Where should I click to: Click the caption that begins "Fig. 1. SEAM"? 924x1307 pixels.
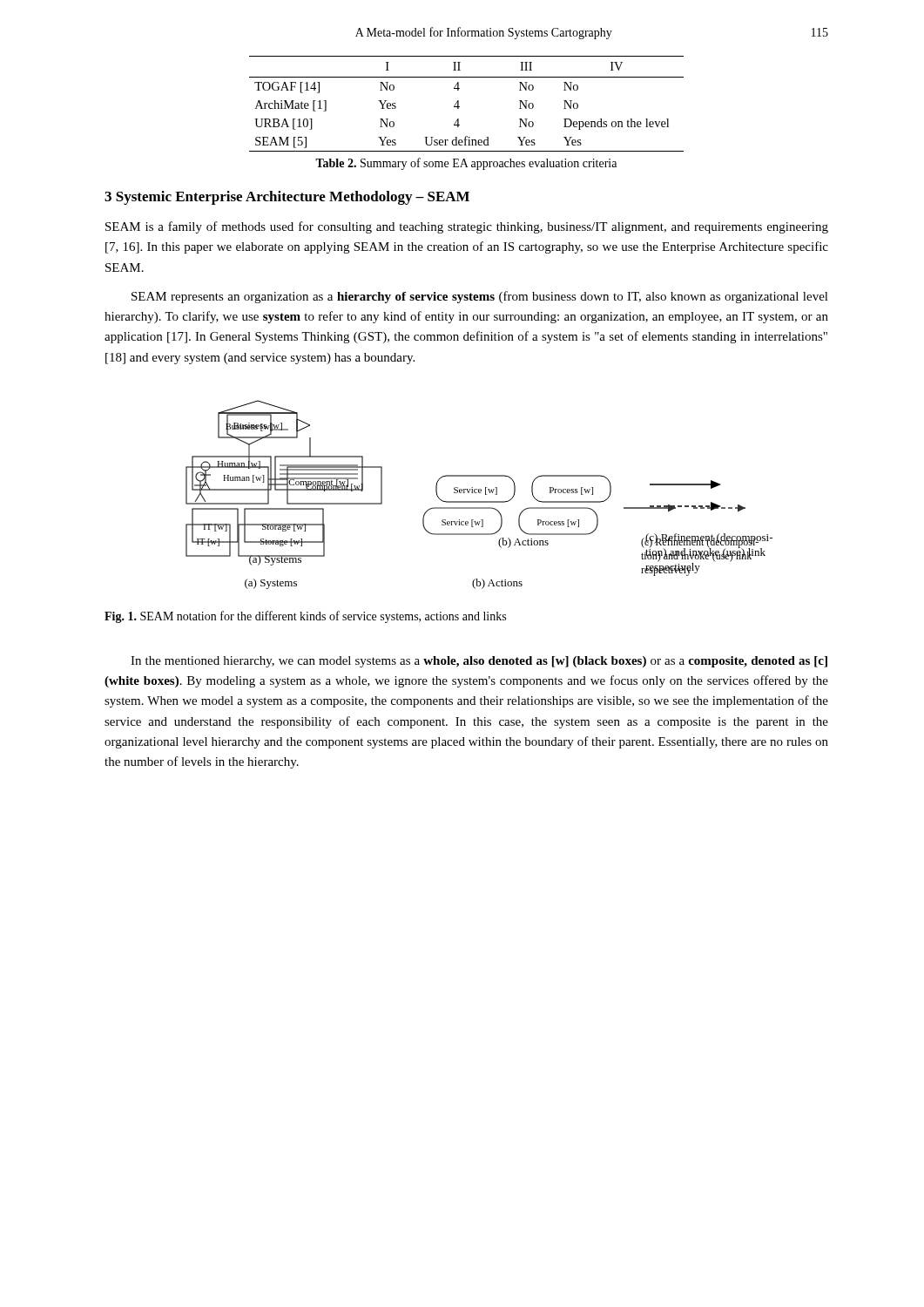[306, 616]
